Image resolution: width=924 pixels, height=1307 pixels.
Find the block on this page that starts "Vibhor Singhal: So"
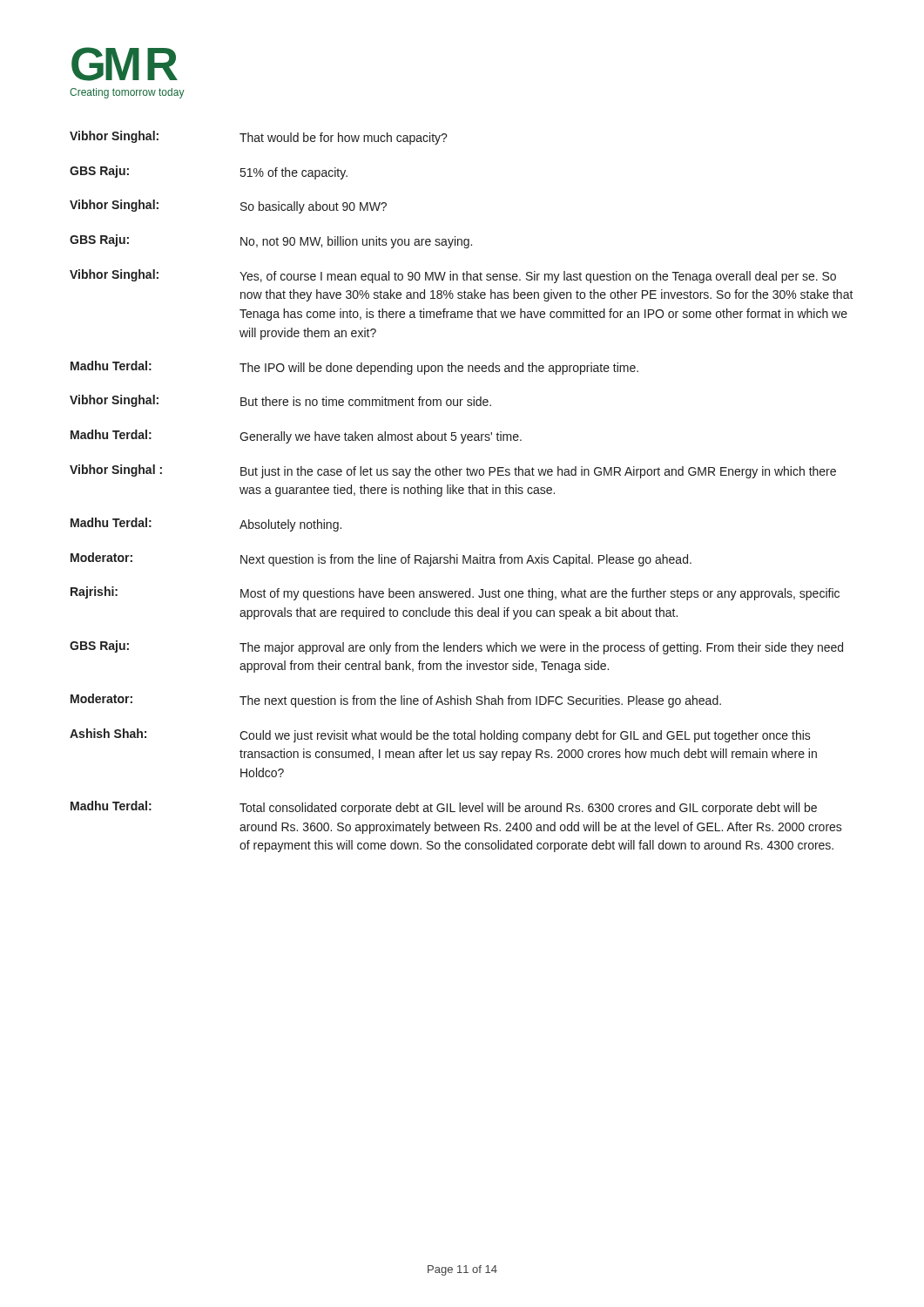click(115, 205)
